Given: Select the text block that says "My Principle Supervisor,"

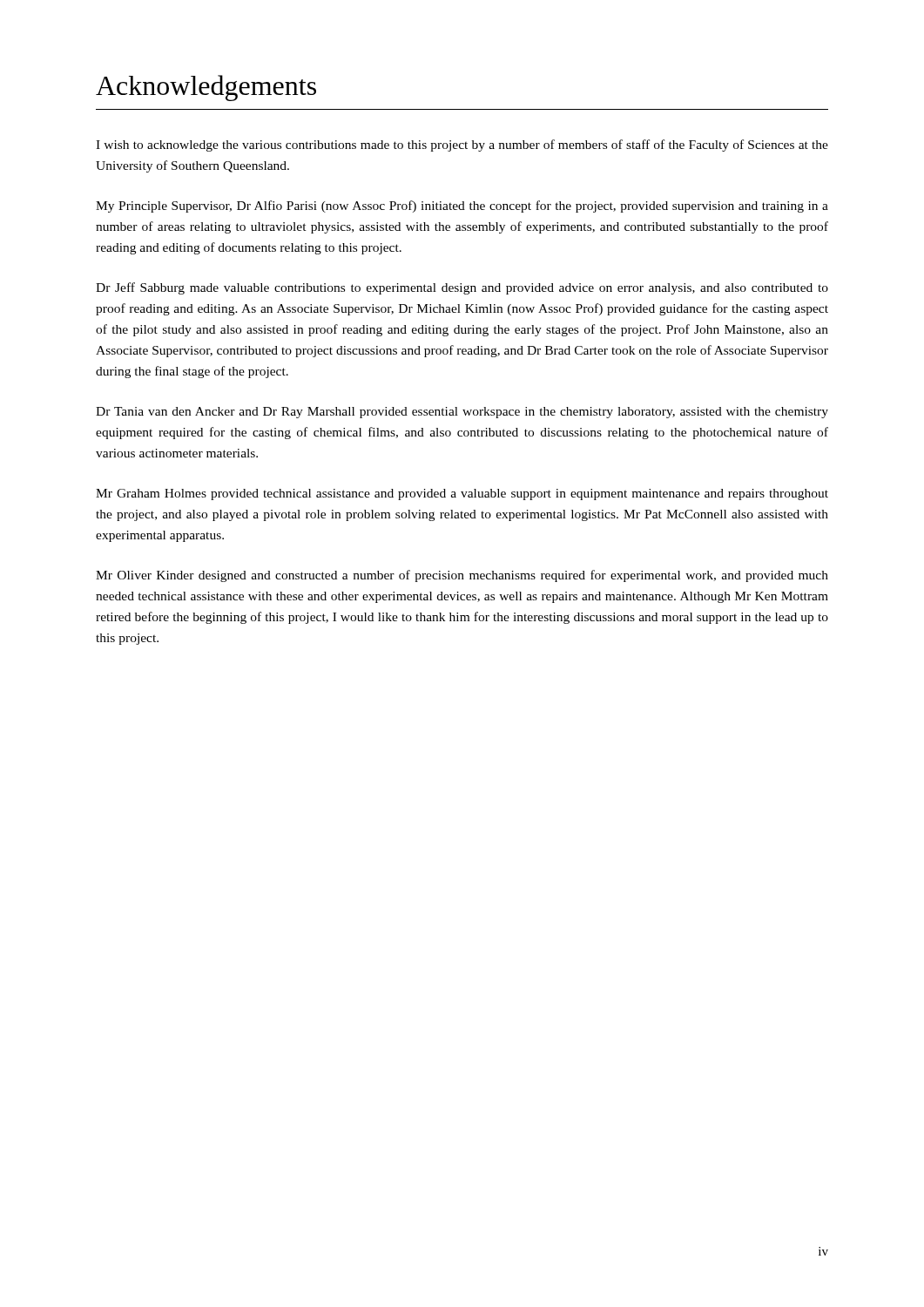Looking at the screenshot, I should (462, 226).
